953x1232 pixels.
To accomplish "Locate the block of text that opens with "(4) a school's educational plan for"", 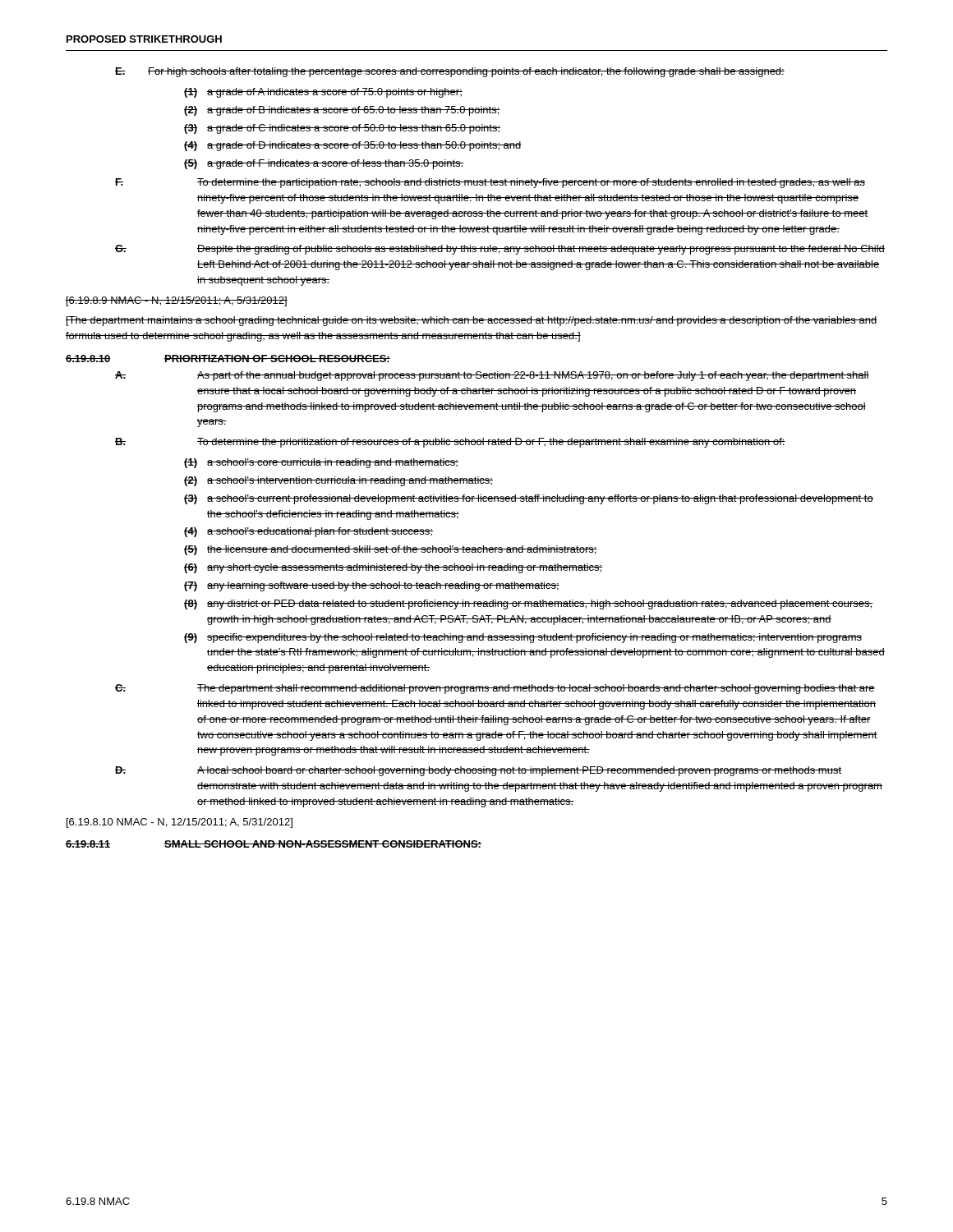I will click(299, 532).
